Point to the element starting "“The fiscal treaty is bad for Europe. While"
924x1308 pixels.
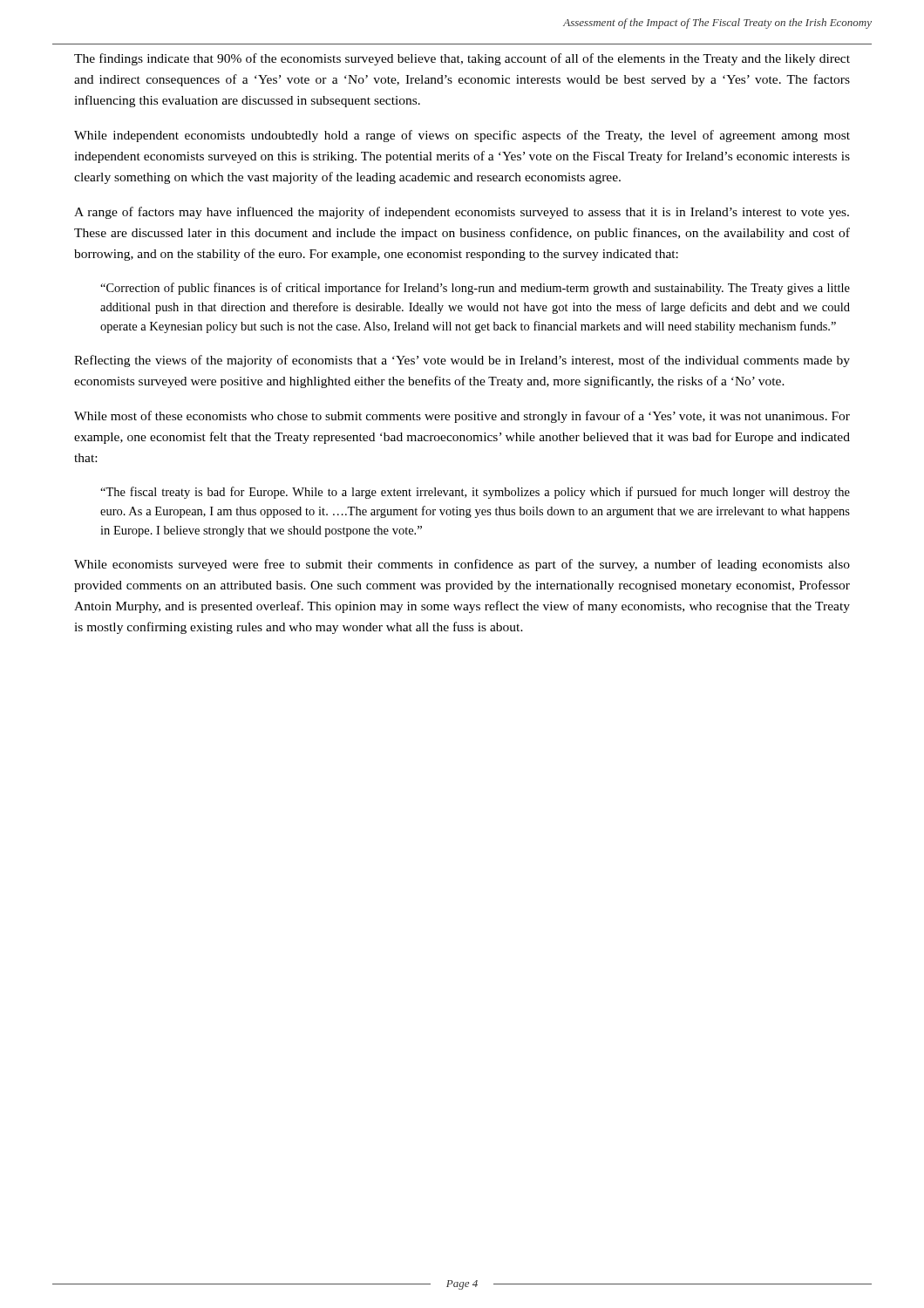pos(475,511)
